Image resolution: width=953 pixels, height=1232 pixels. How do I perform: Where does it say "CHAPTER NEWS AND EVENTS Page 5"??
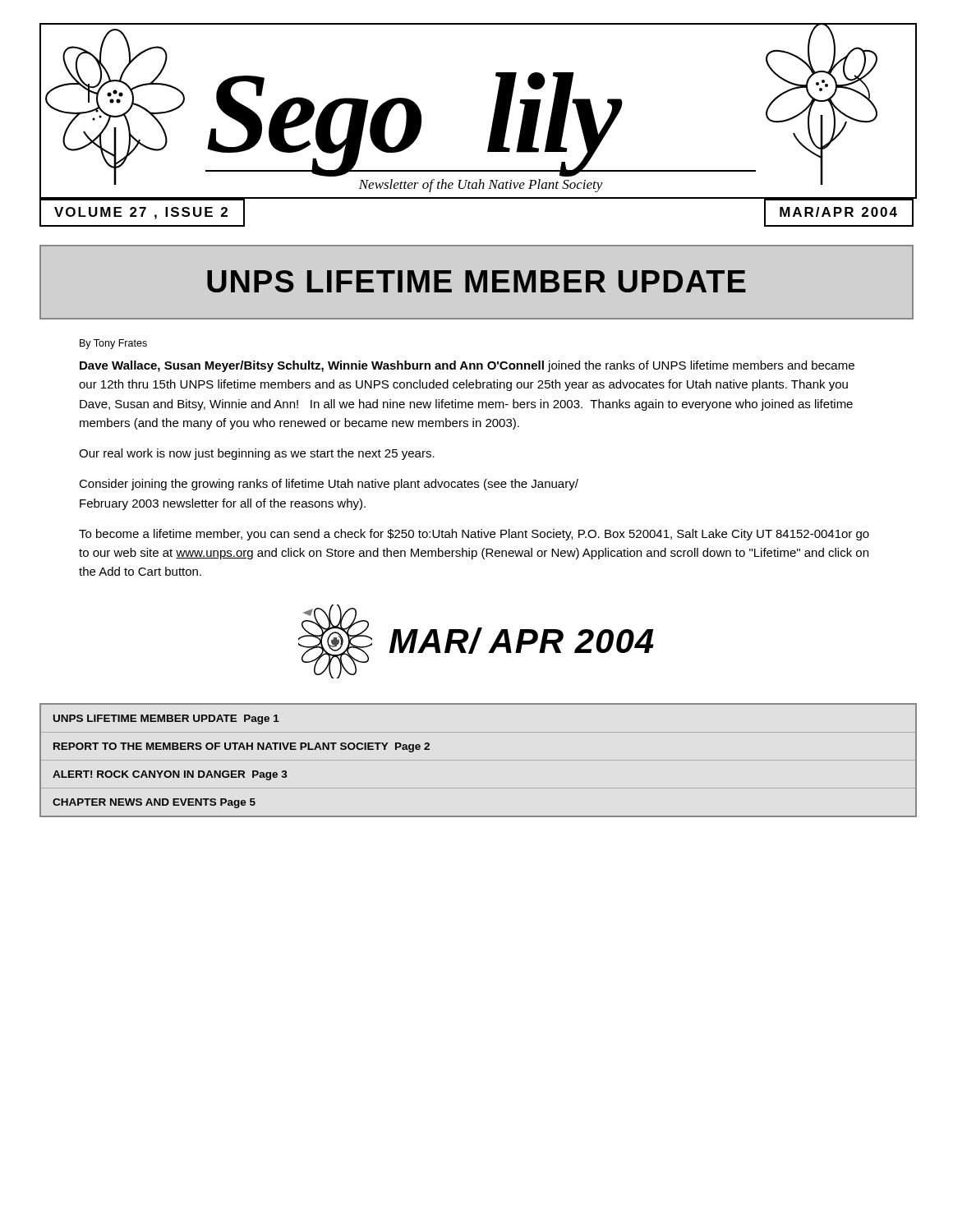(x=154, y=802)
